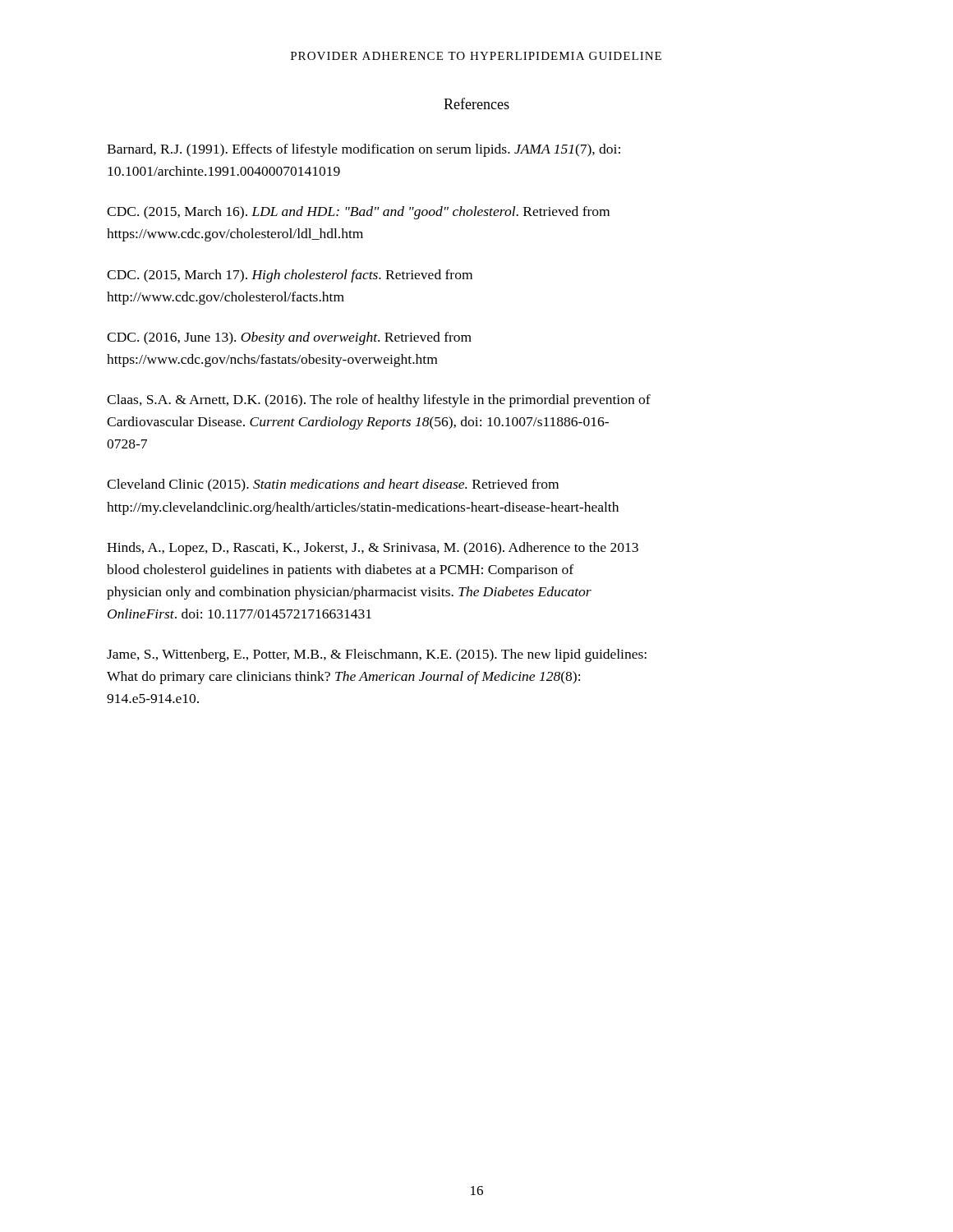Find the block on this page that starts "Claas, S.A. & Arnett, D.K. (2016). The role"

[x=476, y=422]
